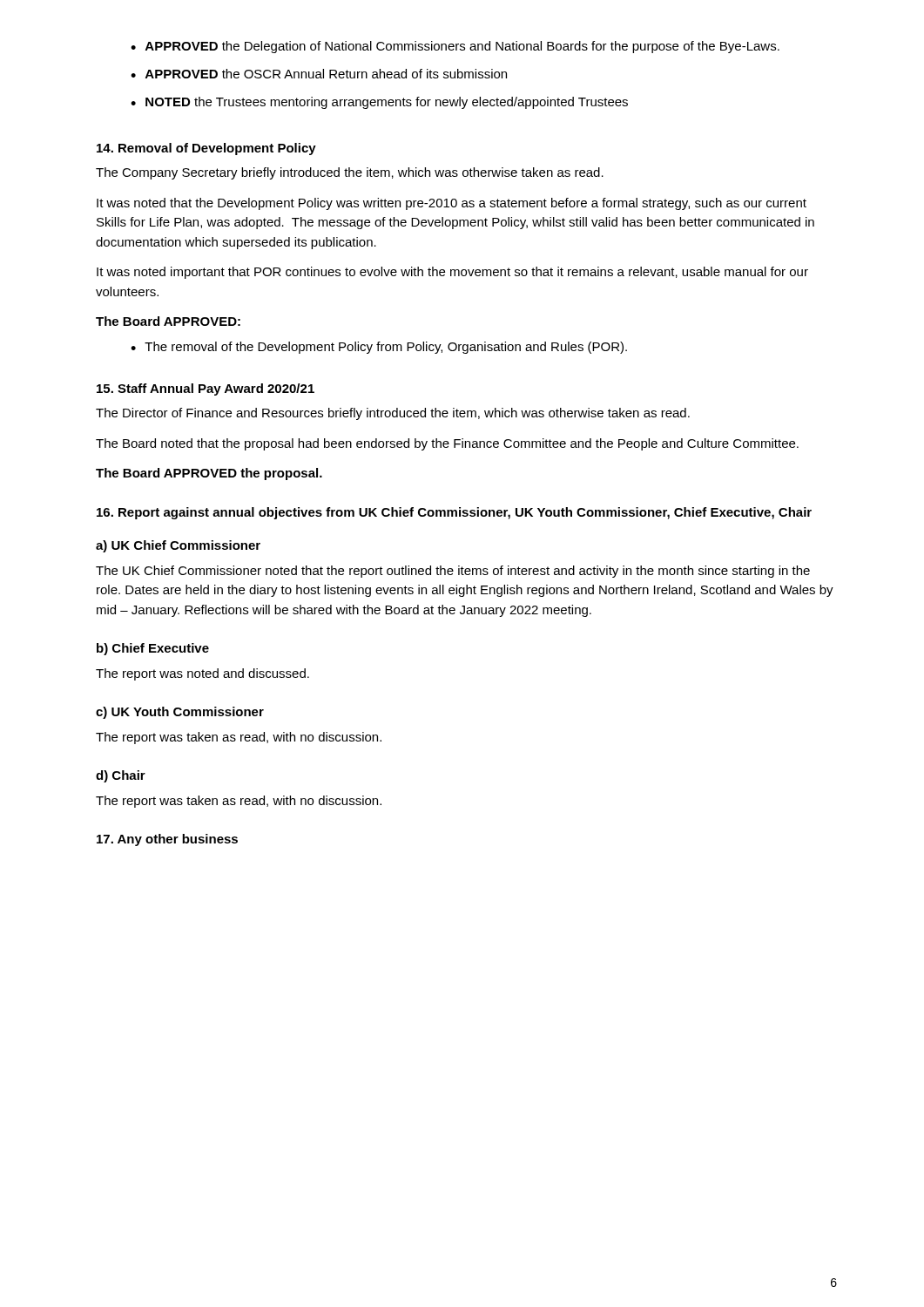924x1307 pixels.
Task: Locate the text block starting "The Board APPROVED:"
Action: tap(168, 321)
